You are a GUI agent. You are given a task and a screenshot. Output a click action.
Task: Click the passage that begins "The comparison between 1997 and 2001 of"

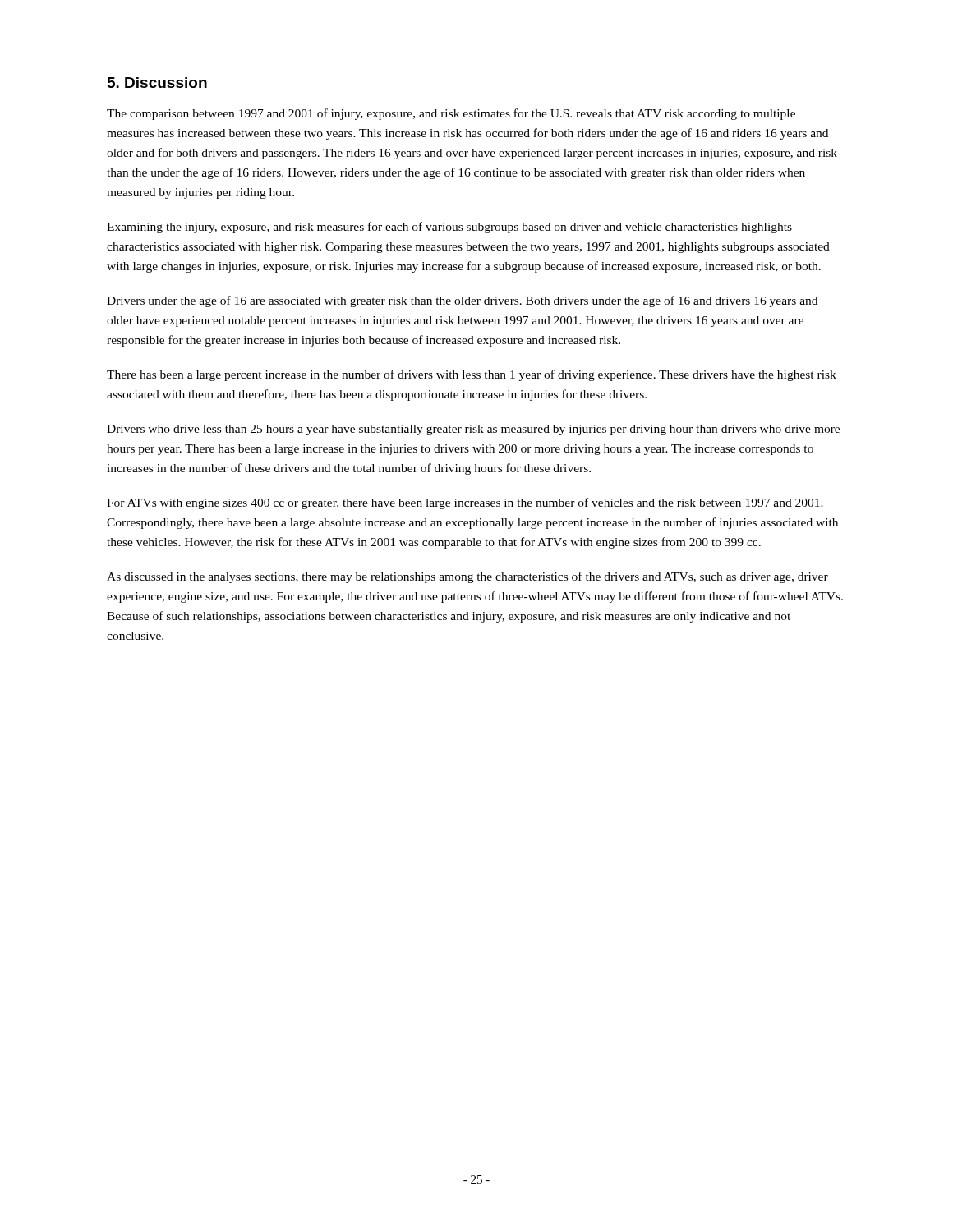tap(472, 152)
